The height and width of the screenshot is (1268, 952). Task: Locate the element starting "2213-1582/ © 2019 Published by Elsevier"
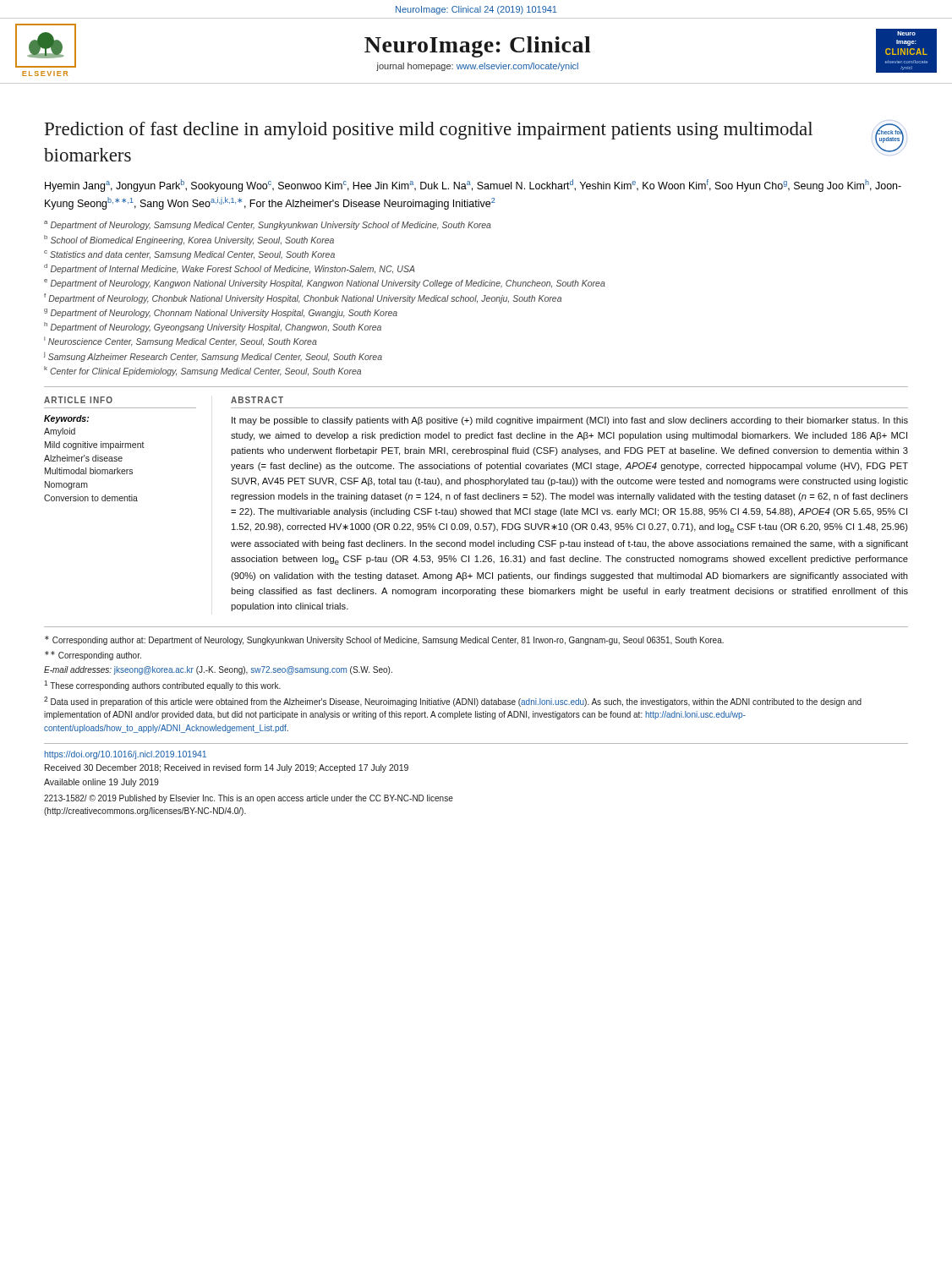point(248,805)
